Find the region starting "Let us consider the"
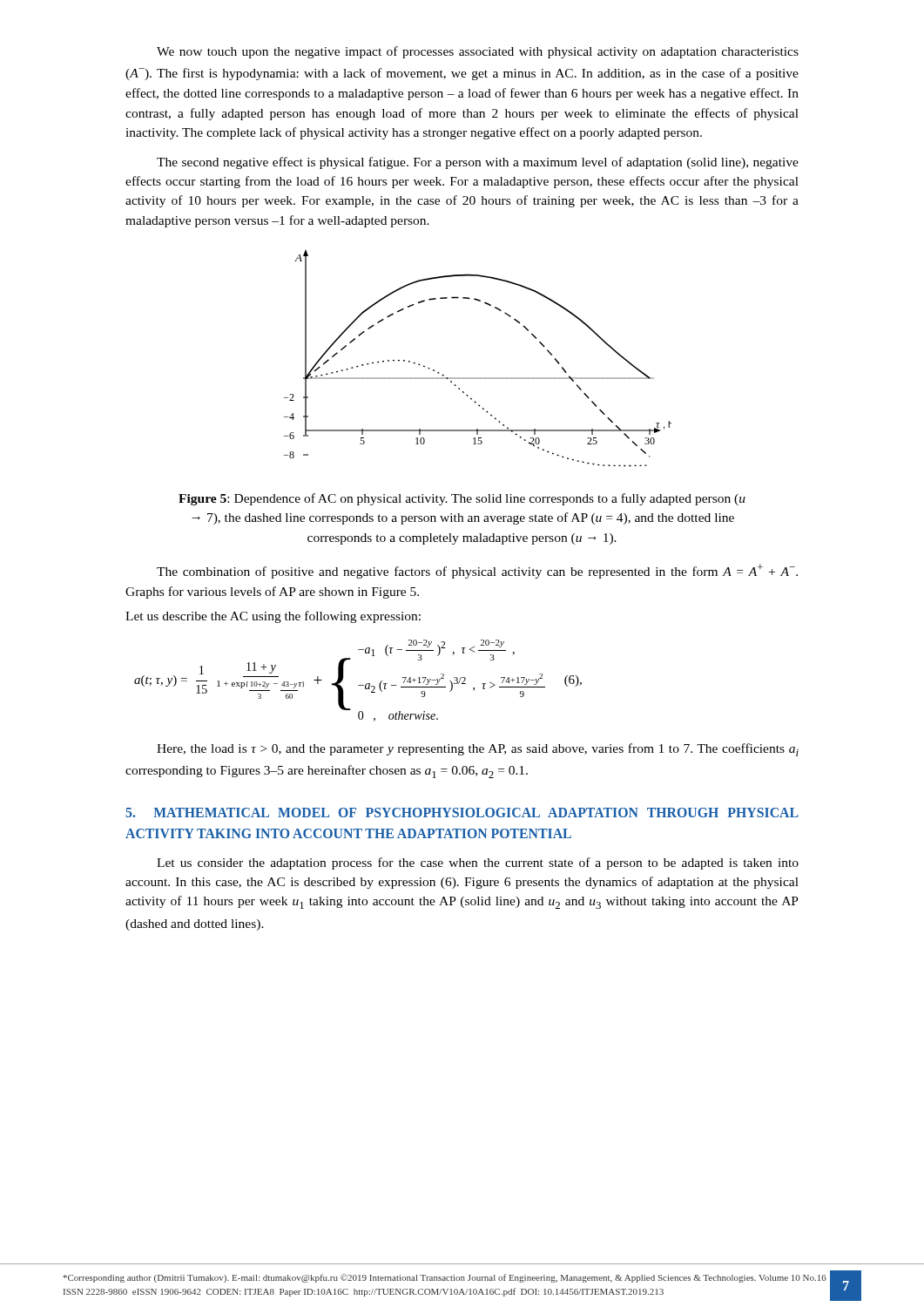Screen dimensions: 1307x924 coord(462,893)
